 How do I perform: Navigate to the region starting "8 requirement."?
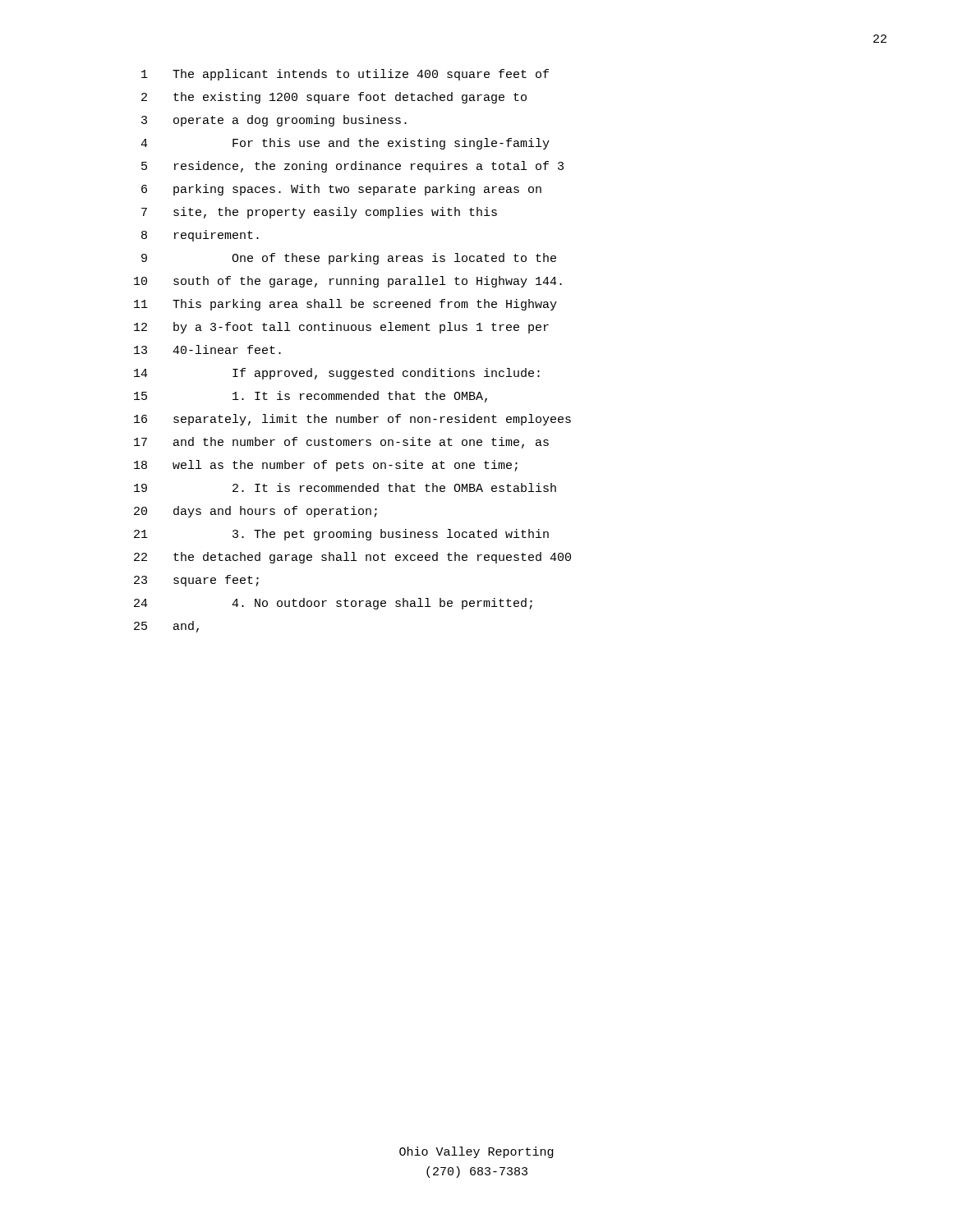pos(200,236)
